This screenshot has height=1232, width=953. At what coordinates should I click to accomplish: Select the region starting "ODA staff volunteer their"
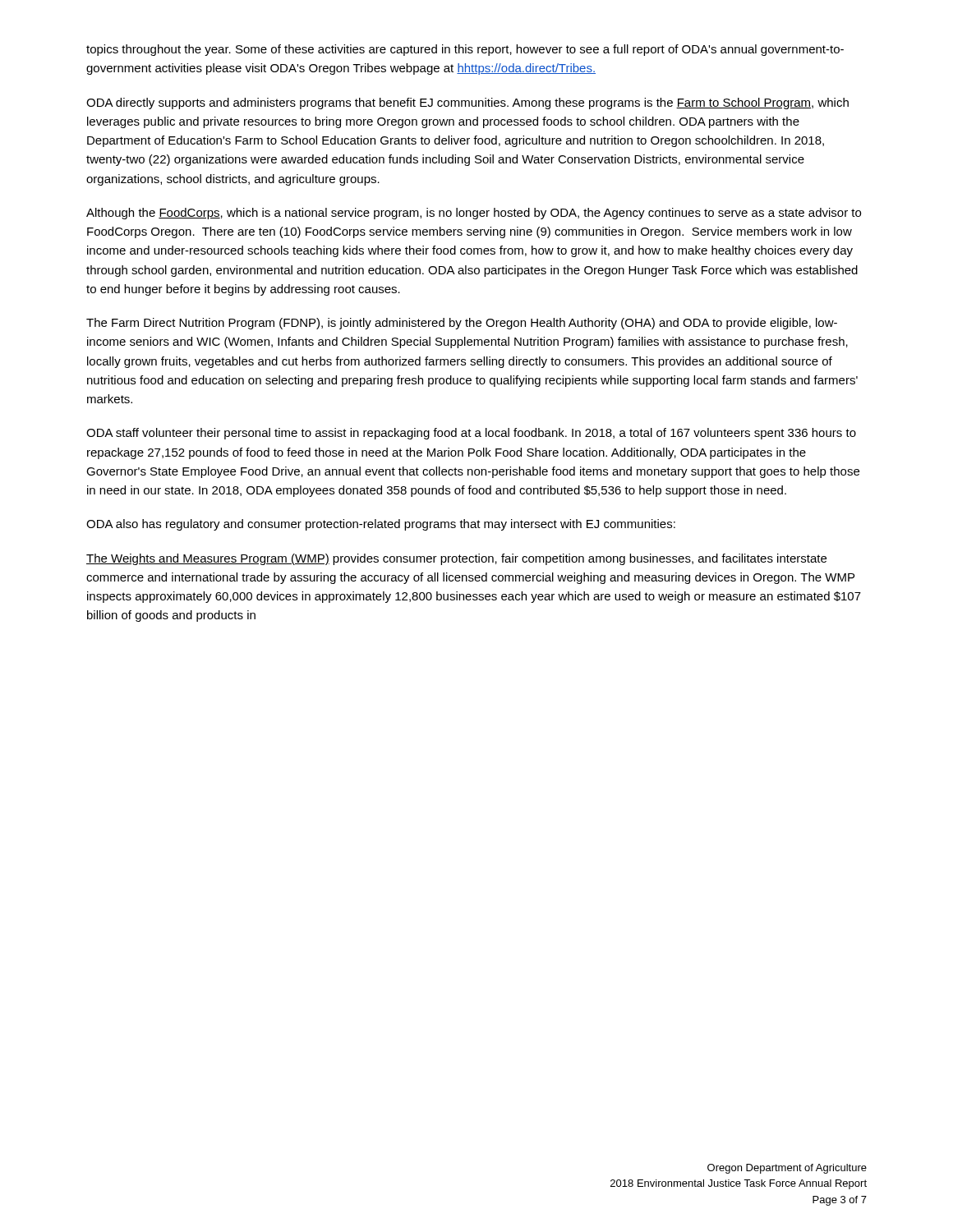tap(473, 461)
